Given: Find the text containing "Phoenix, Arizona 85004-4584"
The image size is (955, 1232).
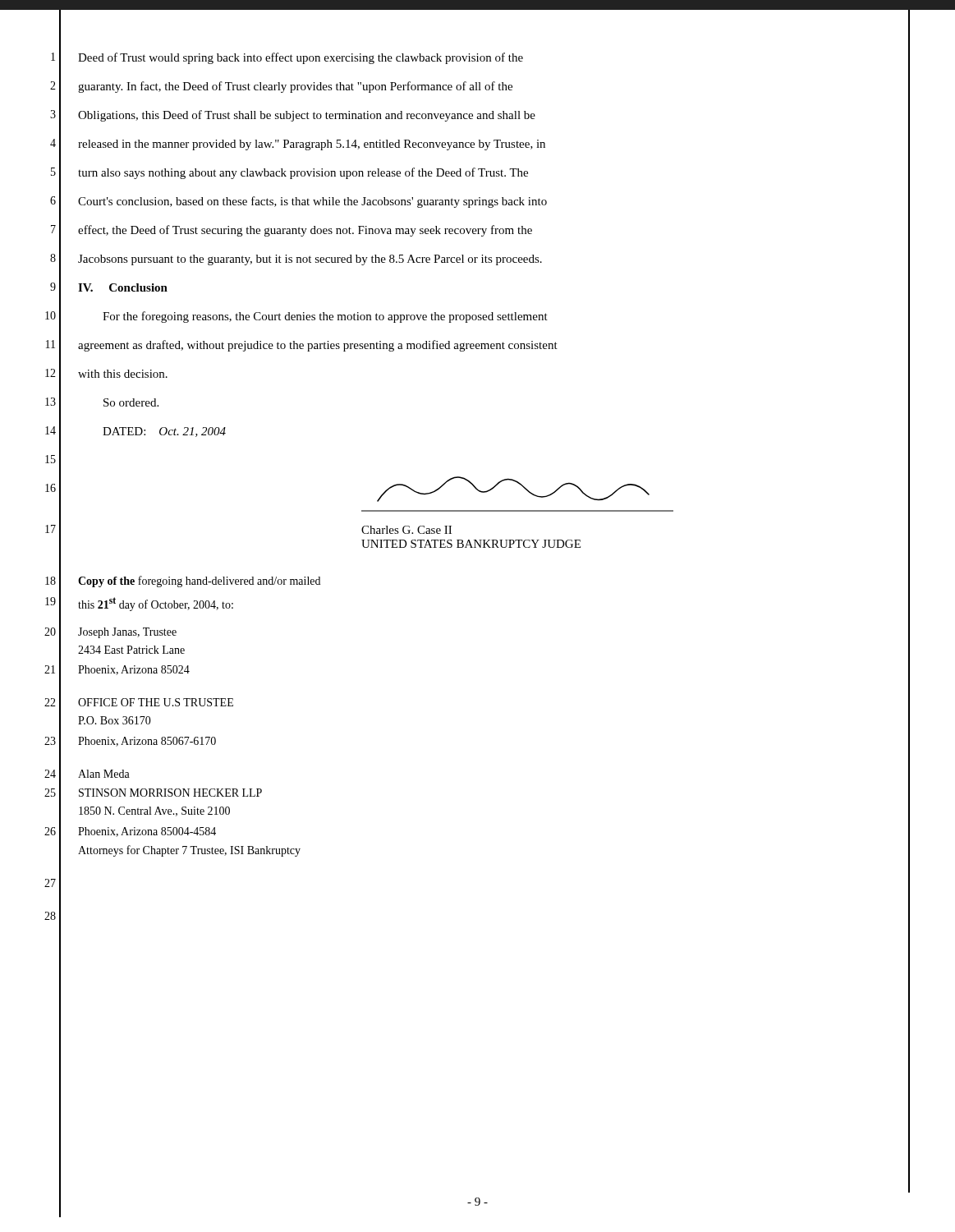Looking at the screenshot, I should 147,832.
